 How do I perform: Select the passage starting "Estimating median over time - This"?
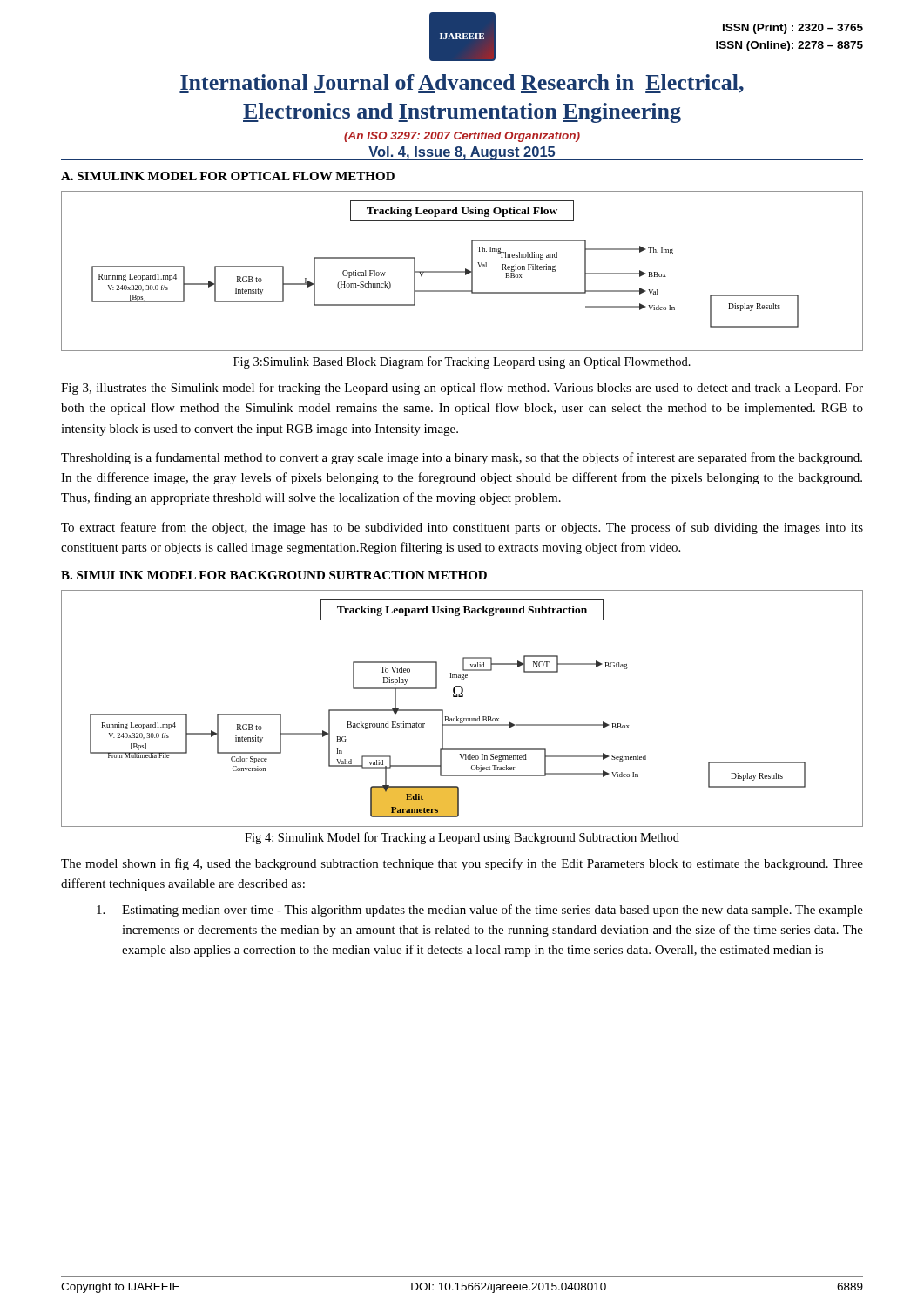pos(479,930)
